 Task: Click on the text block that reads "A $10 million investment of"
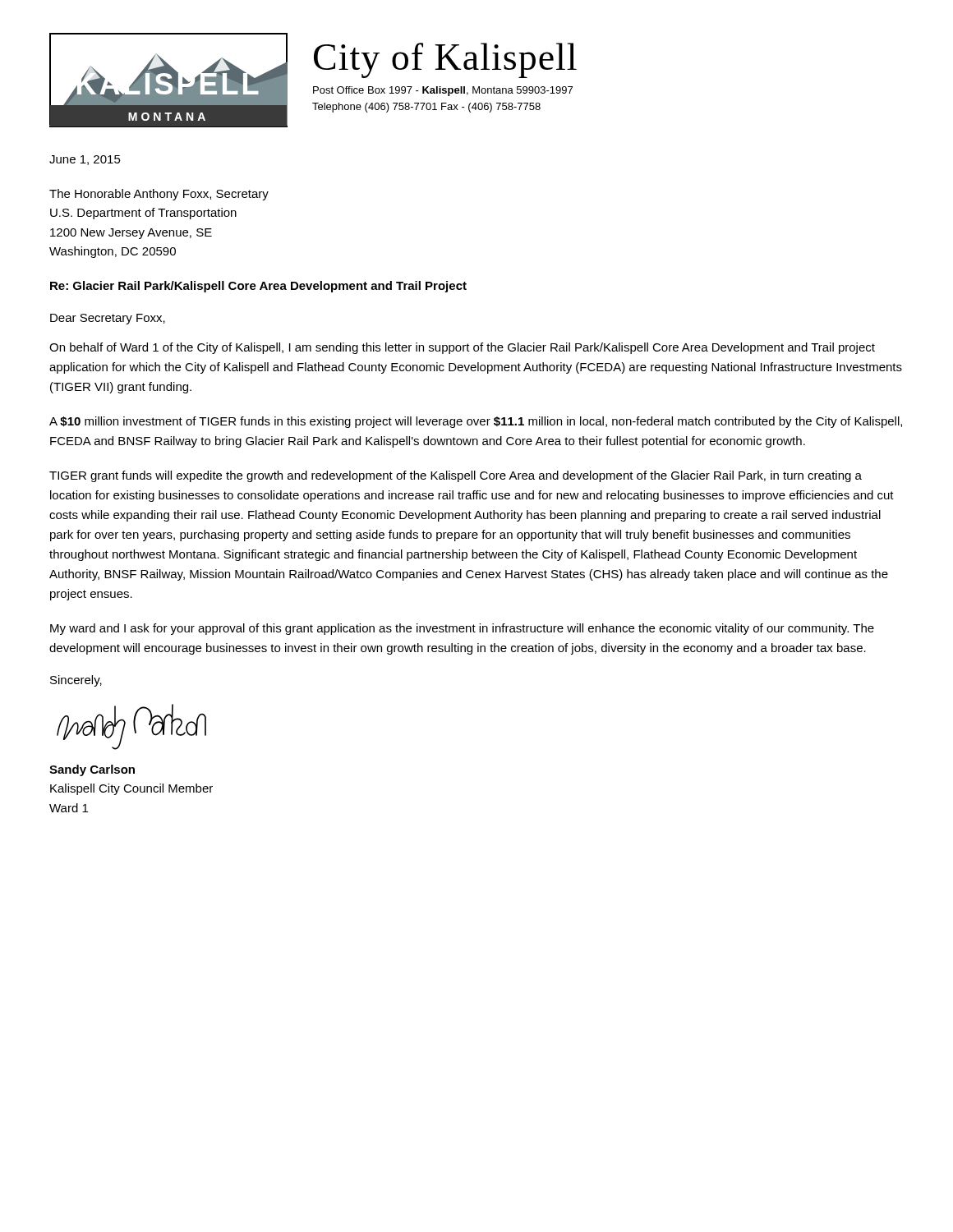point(476,431)
